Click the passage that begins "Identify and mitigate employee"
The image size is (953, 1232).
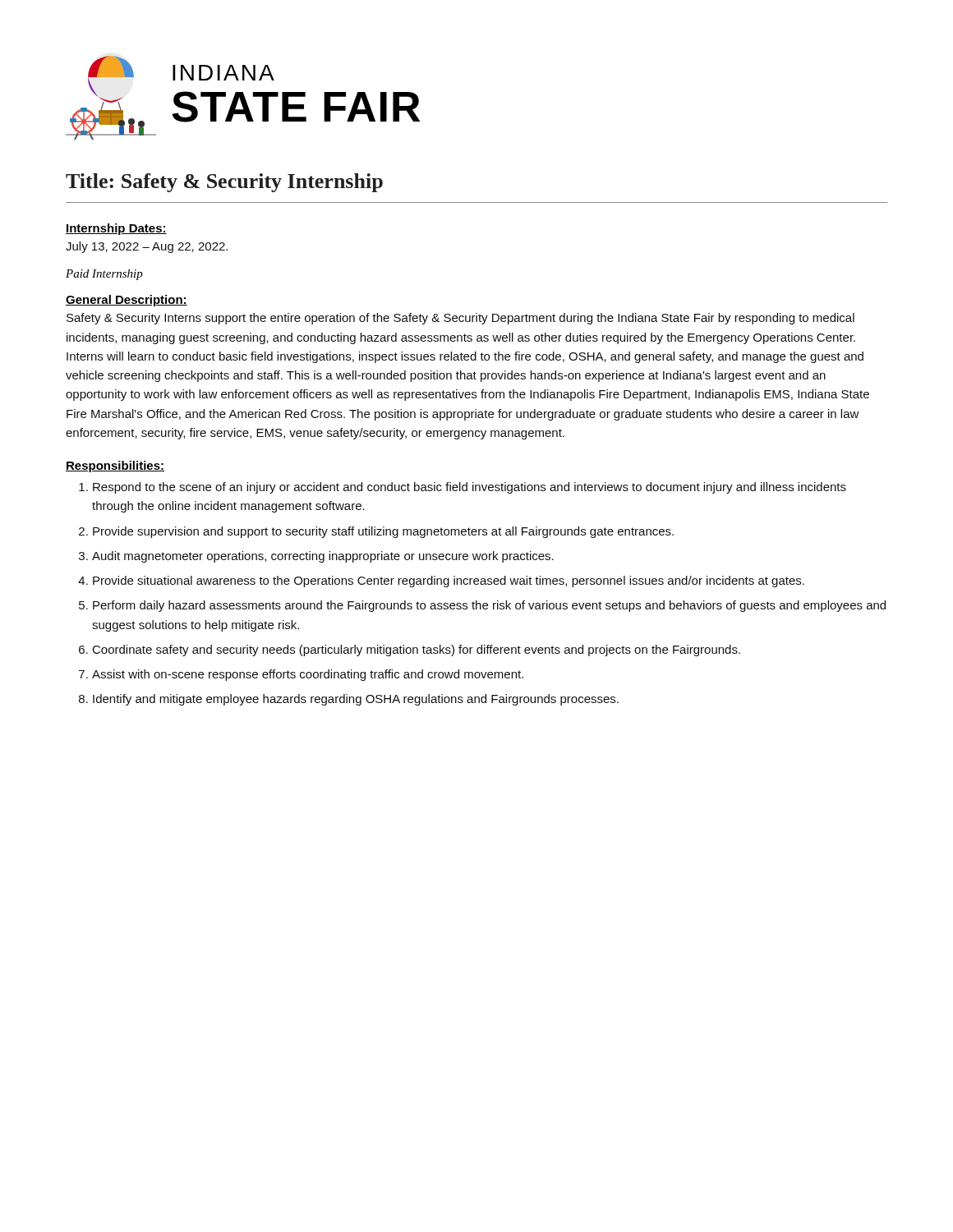[490, 699]
